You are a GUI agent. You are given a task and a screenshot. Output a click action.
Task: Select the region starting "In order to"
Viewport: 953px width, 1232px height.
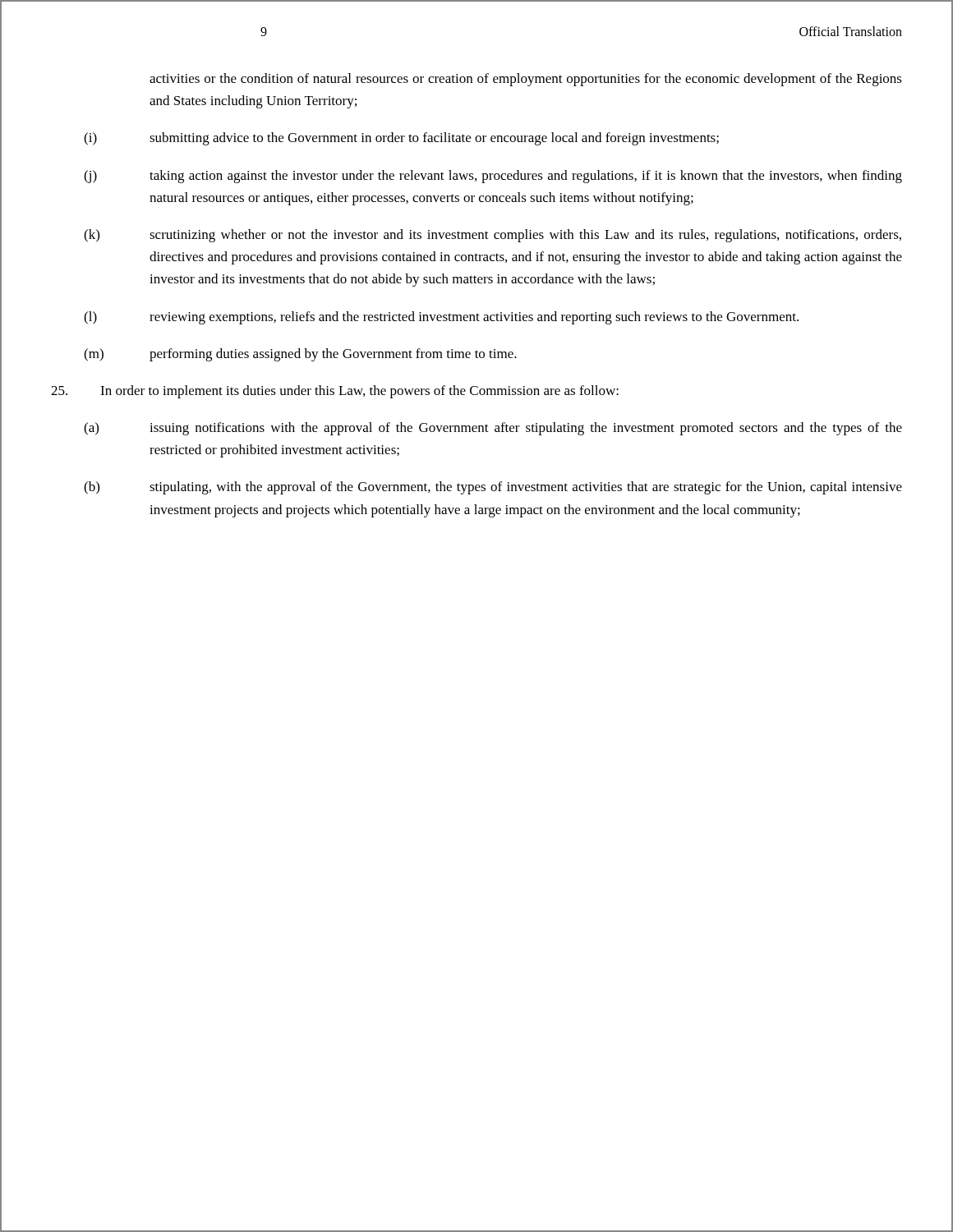pyautogui.click(x=476, y=390)
